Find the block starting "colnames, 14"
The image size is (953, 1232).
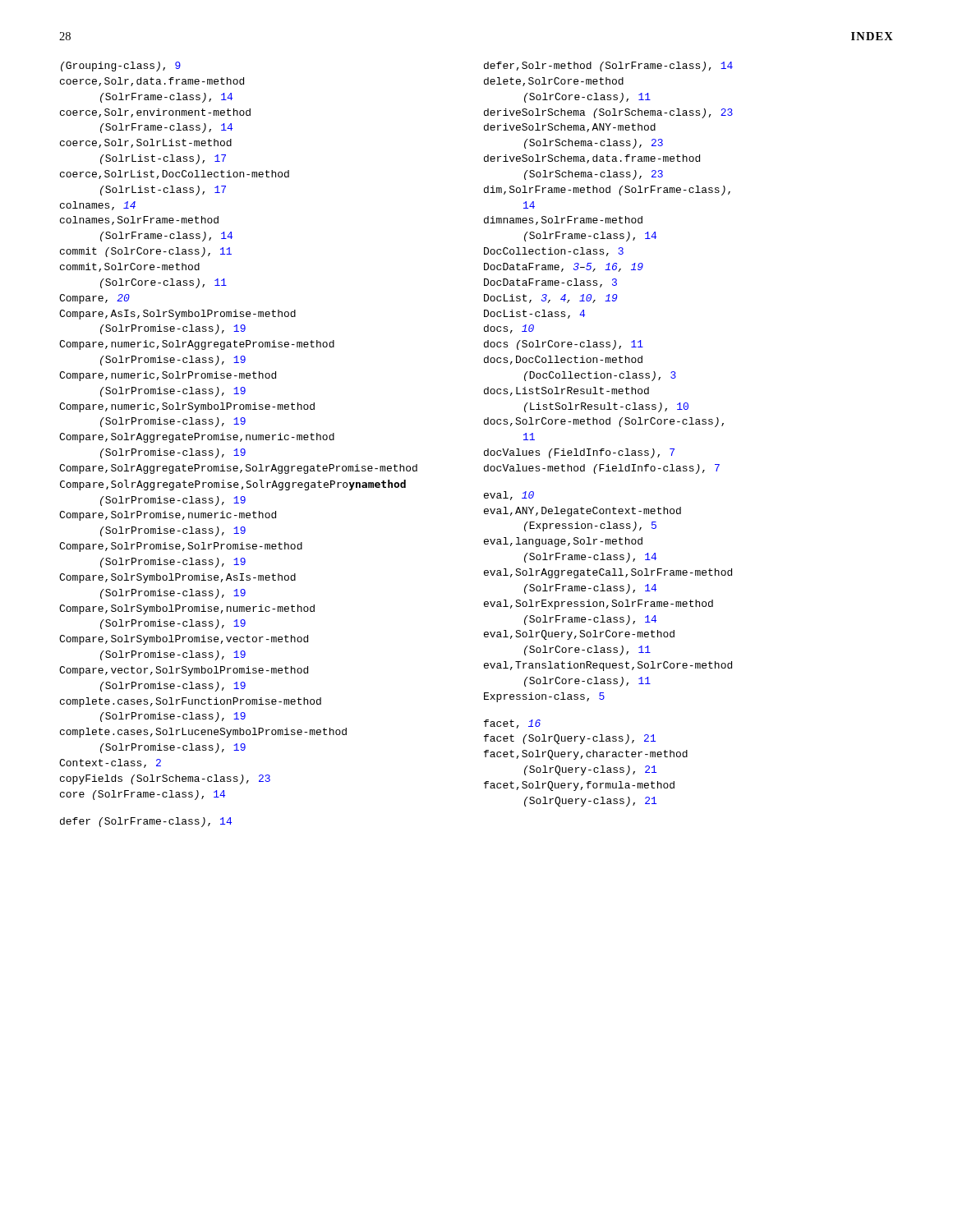pyautogui.click(x=98, y=205)
